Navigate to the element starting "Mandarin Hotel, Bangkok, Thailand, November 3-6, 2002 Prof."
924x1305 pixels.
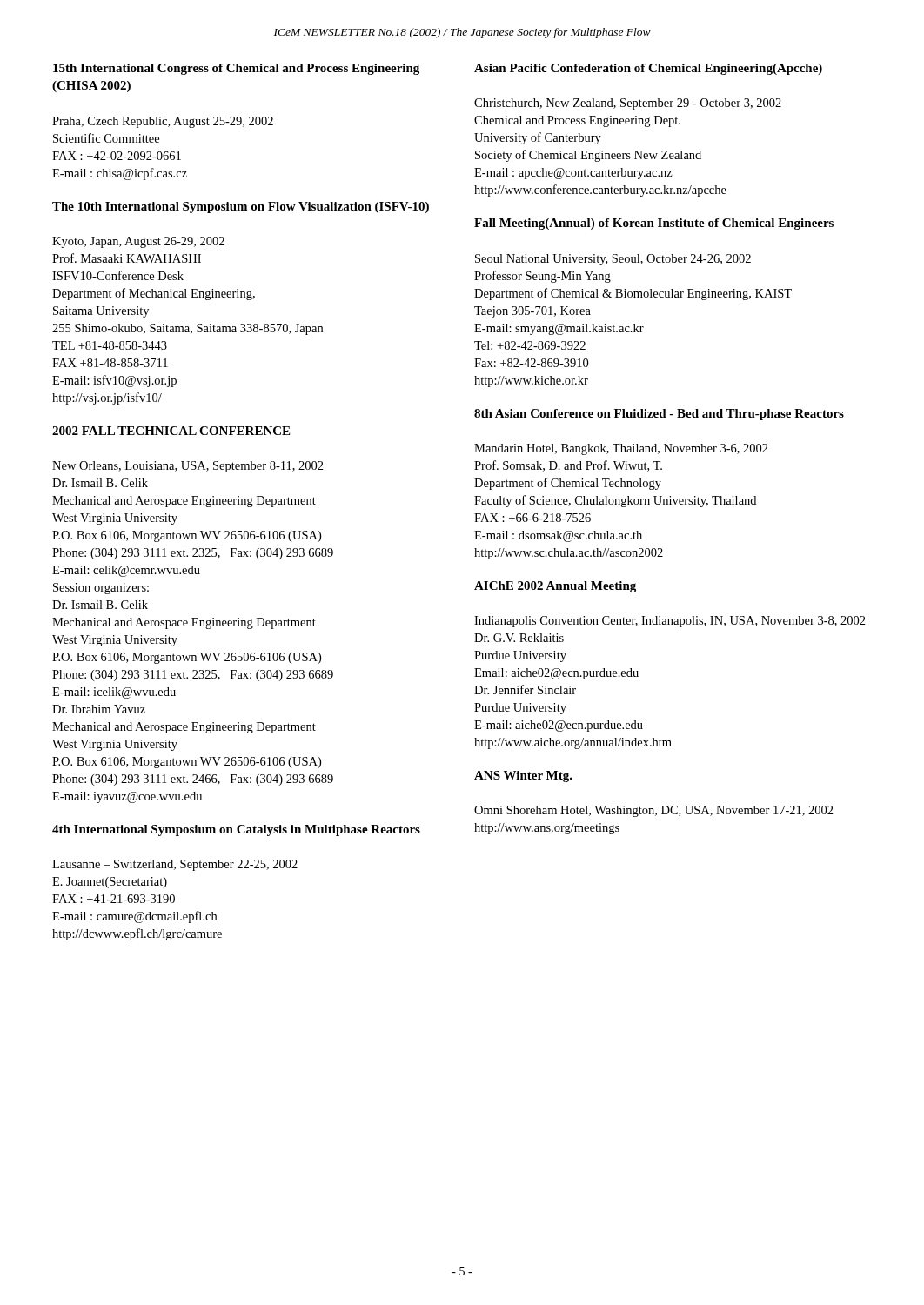[x=673, y=500]
